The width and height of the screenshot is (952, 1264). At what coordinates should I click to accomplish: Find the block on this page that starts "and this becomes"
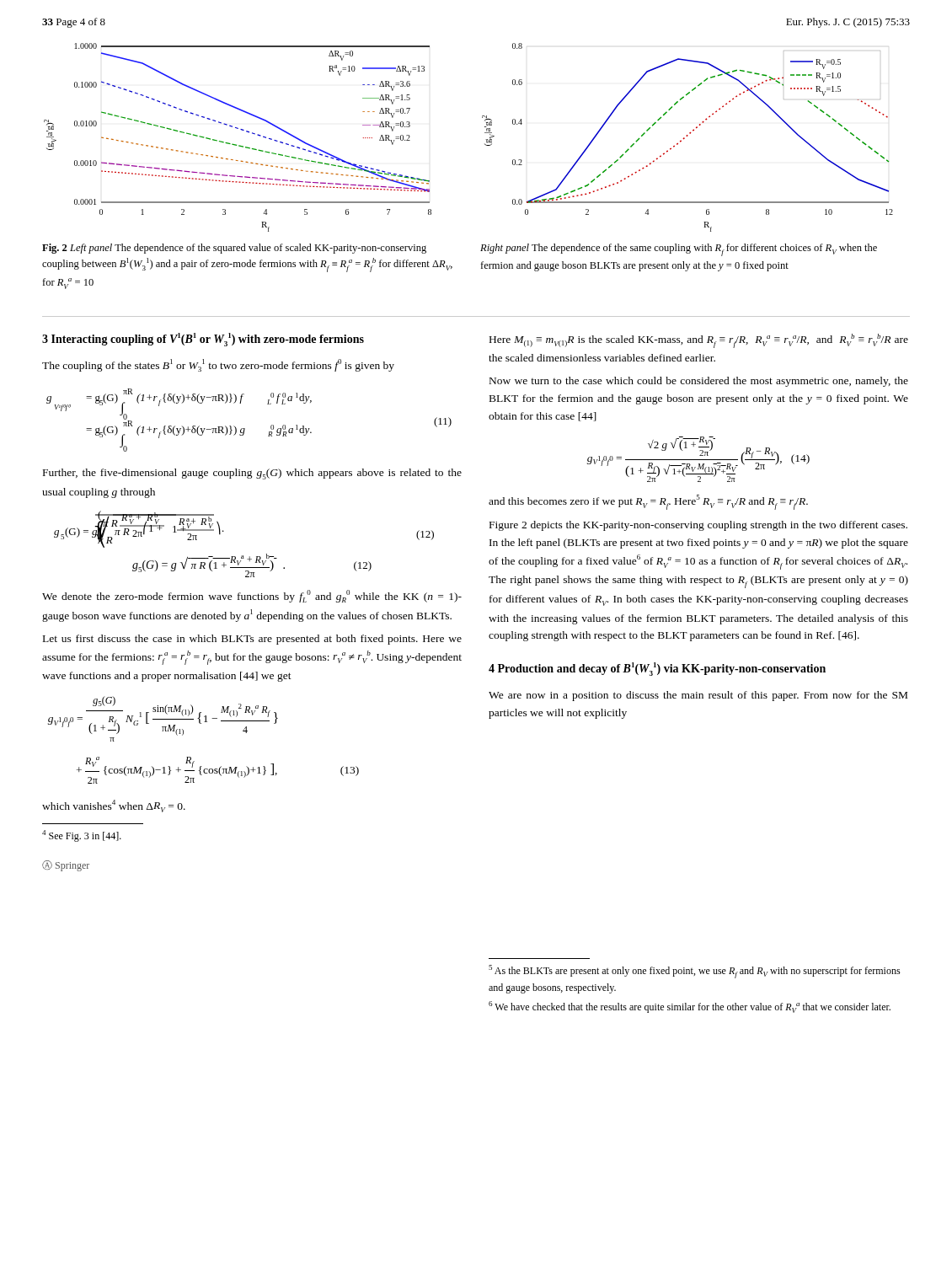click(649, 501)
